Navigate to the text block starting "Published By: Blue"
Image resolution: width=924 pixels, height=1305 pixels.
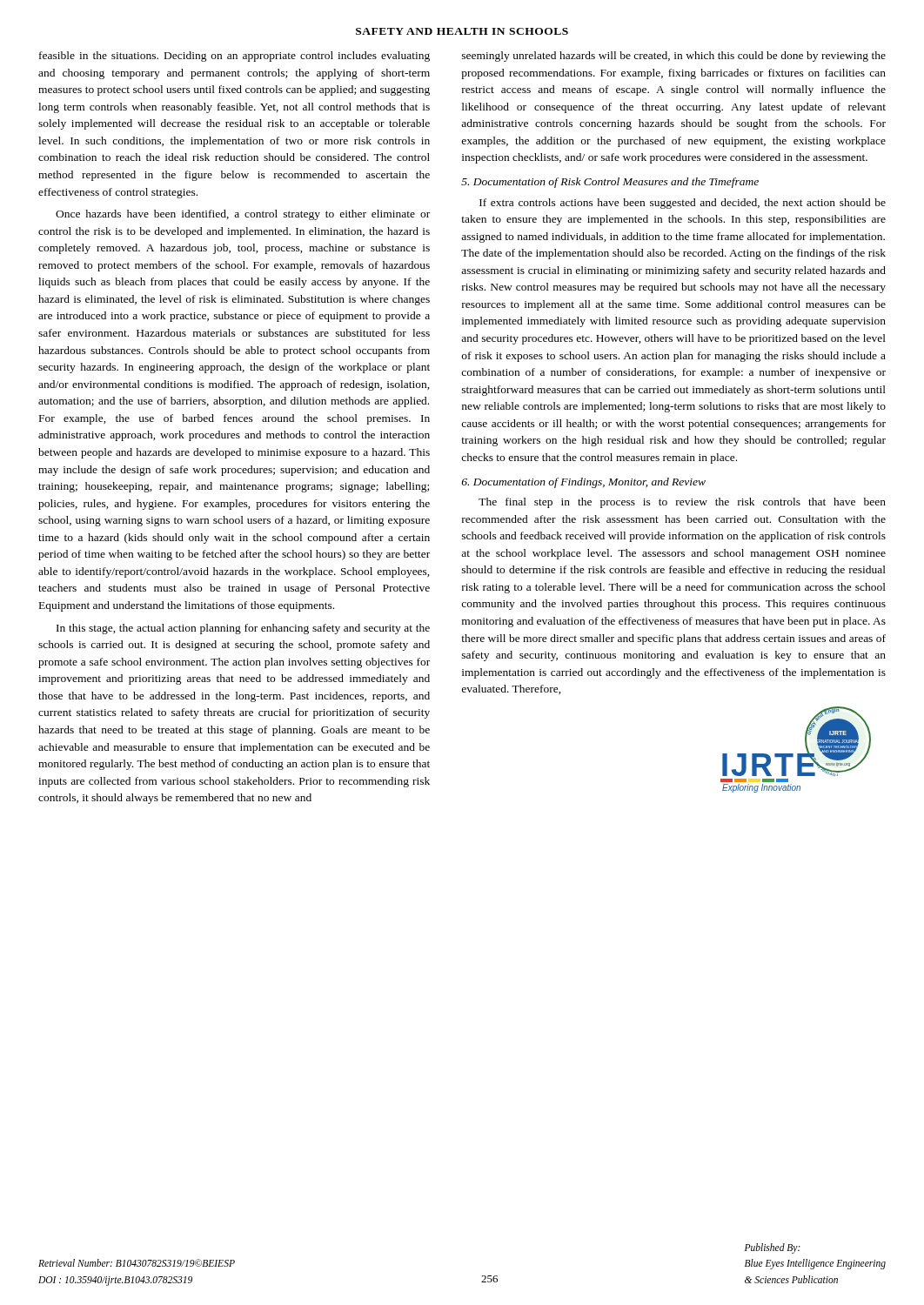pyautogui.click(x=815, y=1263)
